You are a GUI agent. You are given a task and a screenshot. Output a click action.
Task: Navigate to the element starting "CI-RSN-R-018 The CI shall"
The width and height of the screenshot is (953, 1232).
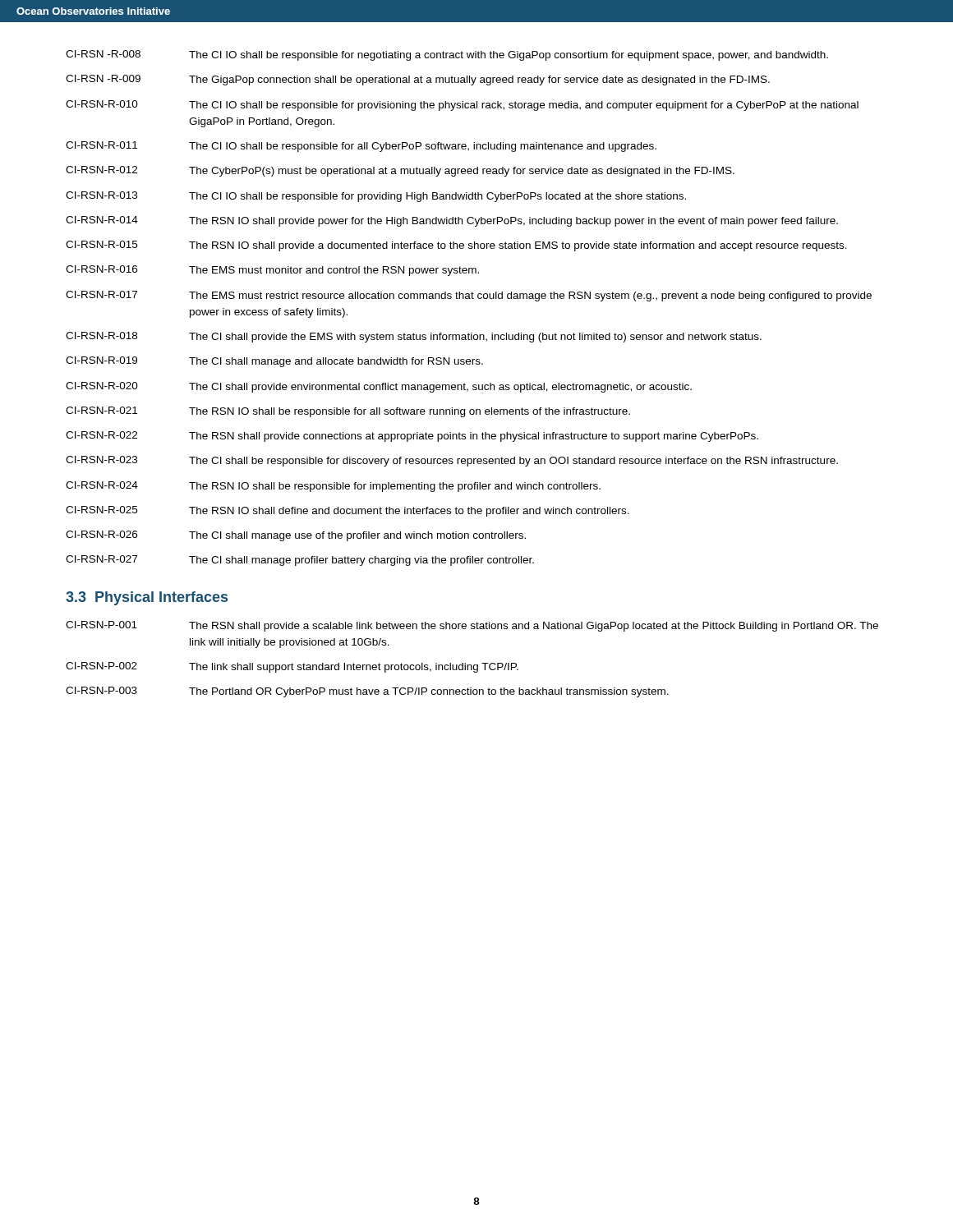[476, 337]
